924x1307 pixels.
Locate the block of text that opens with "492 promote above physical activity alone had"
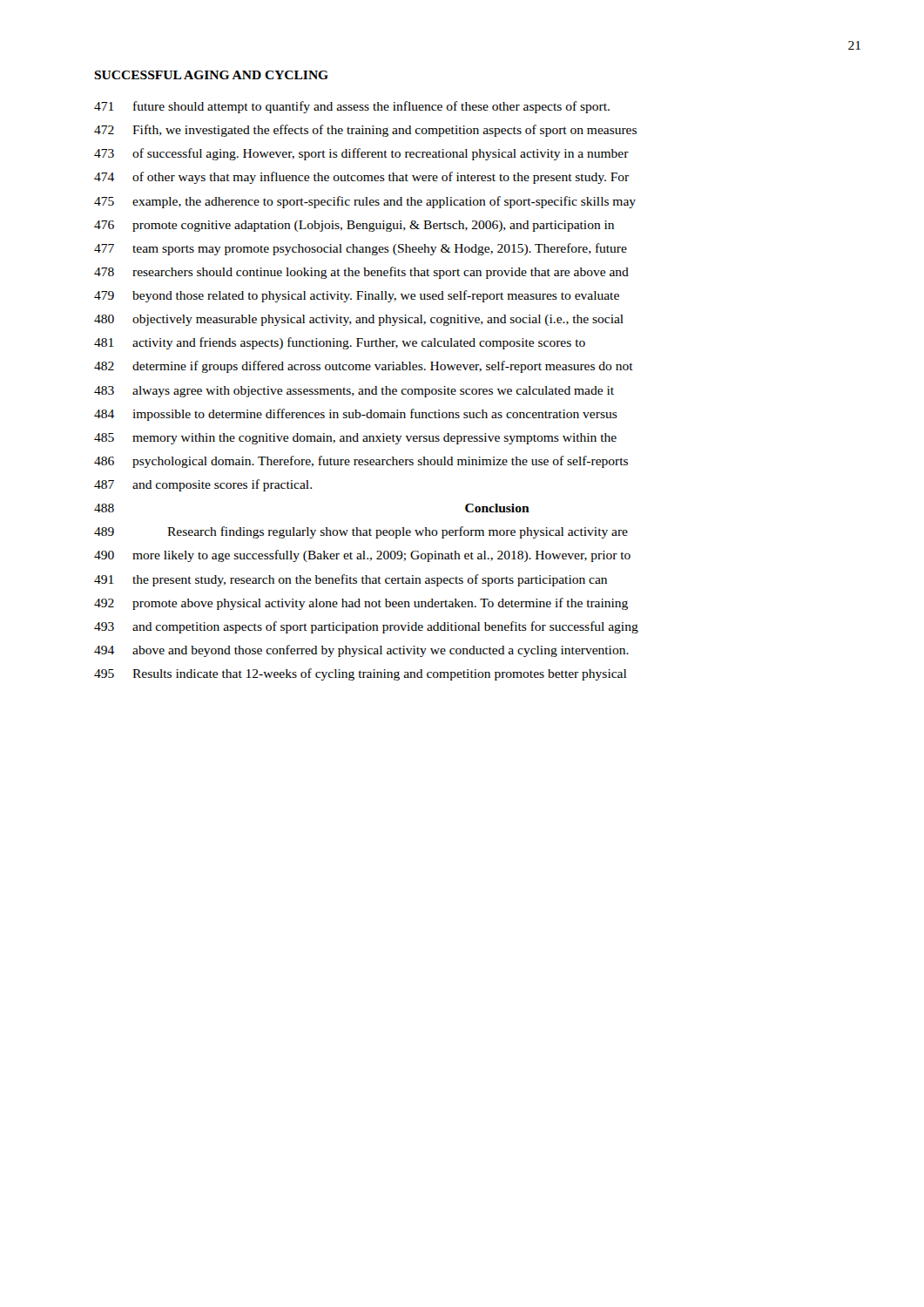click(478, 602)
